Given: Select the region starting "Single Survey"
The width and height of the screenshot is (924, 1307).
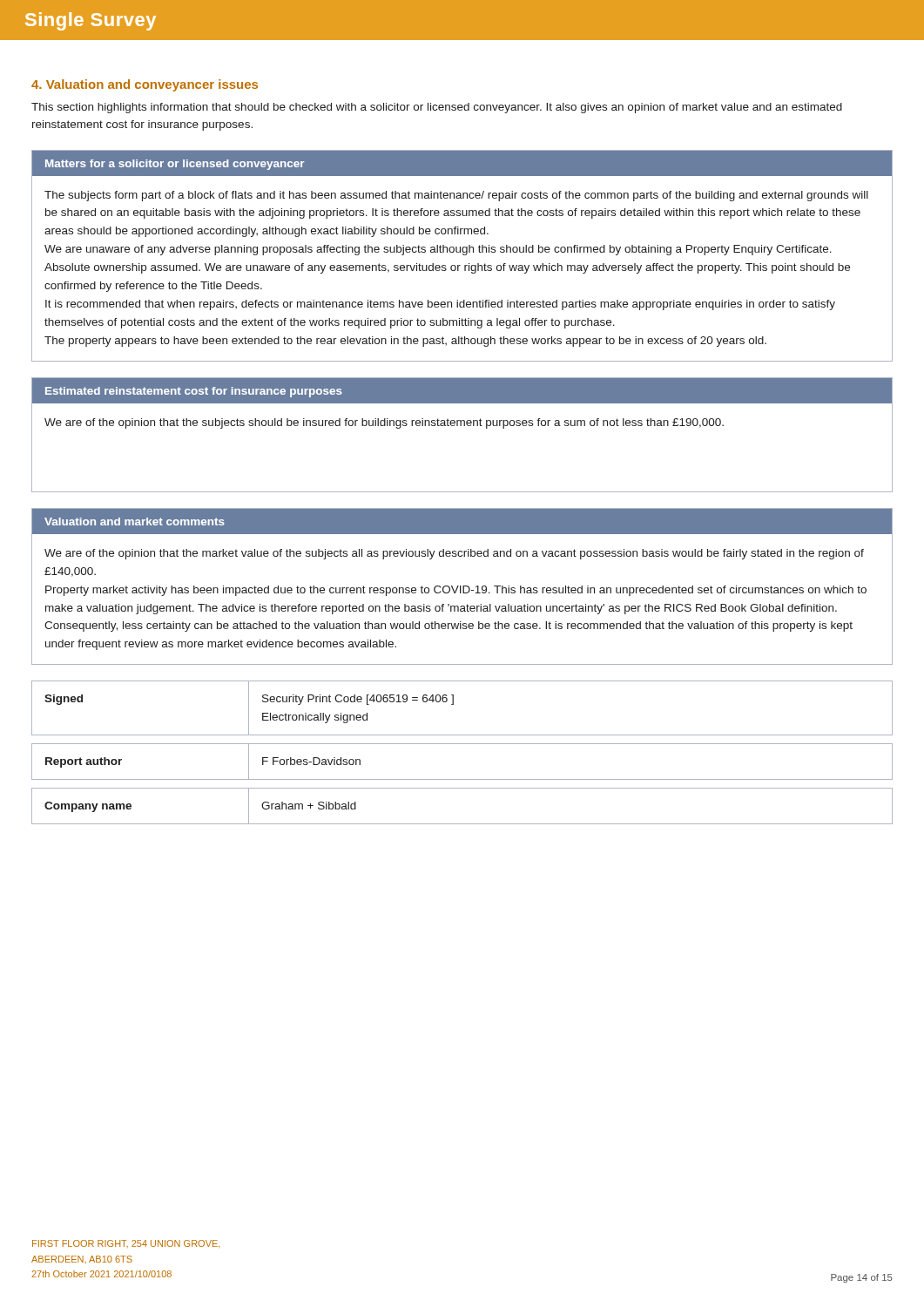Looking at the screenshot, I should coord(91,20).
